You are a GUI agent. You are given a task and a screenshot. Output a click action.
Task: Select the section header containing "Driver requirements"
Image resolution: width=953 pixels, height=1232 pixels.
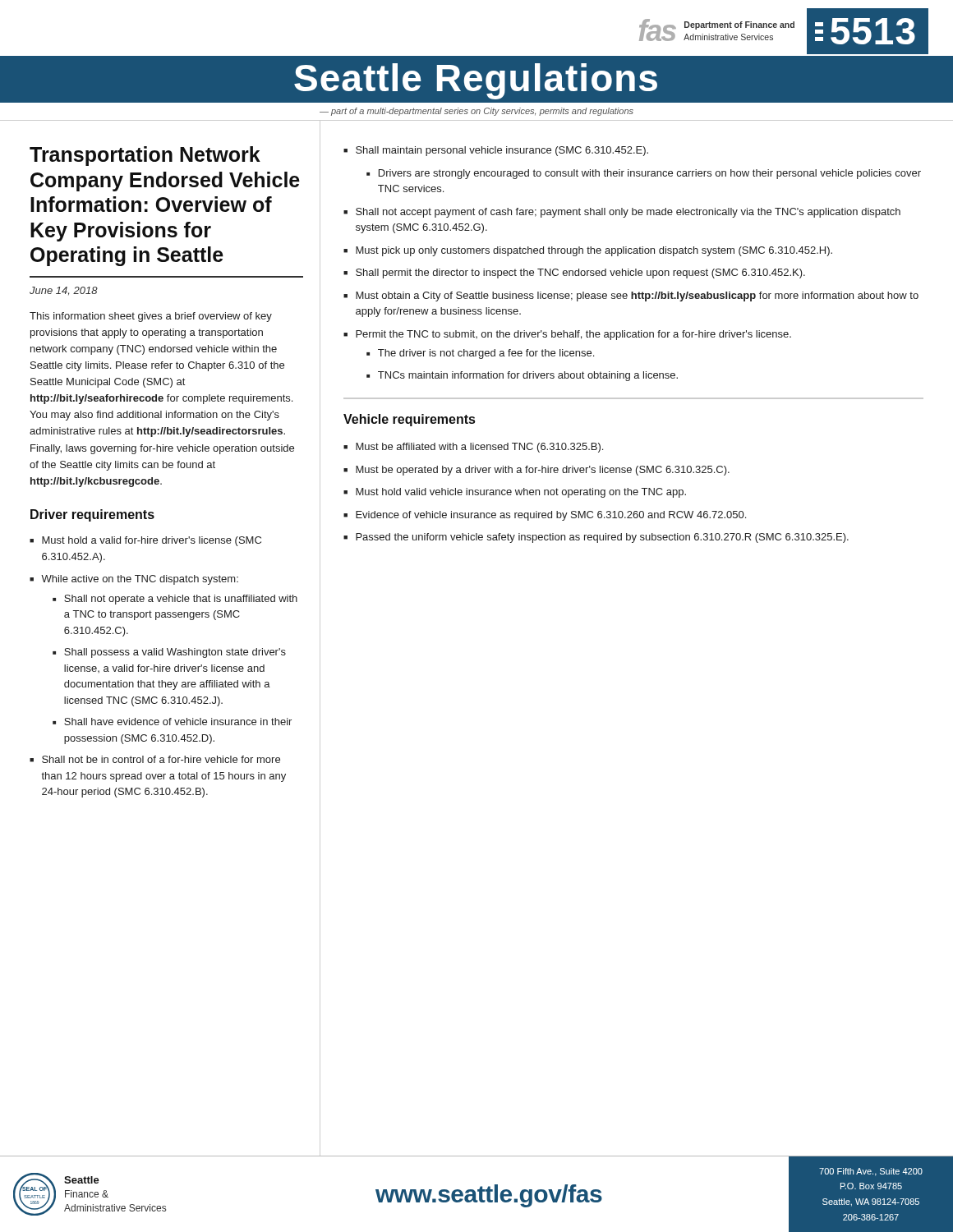[92, 515]
